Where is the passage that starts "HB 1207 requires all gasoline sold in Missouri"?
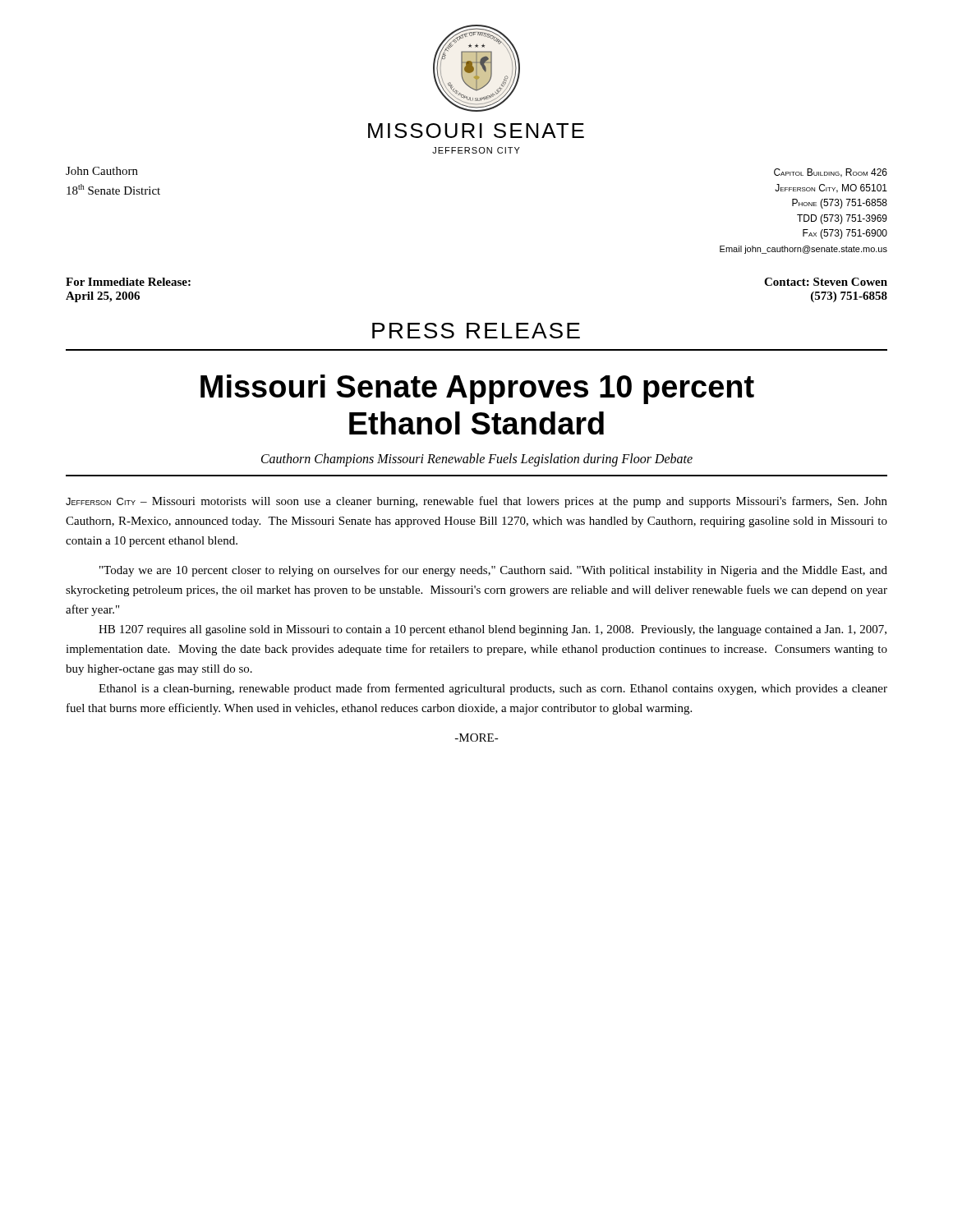 [x=476, y=649]
